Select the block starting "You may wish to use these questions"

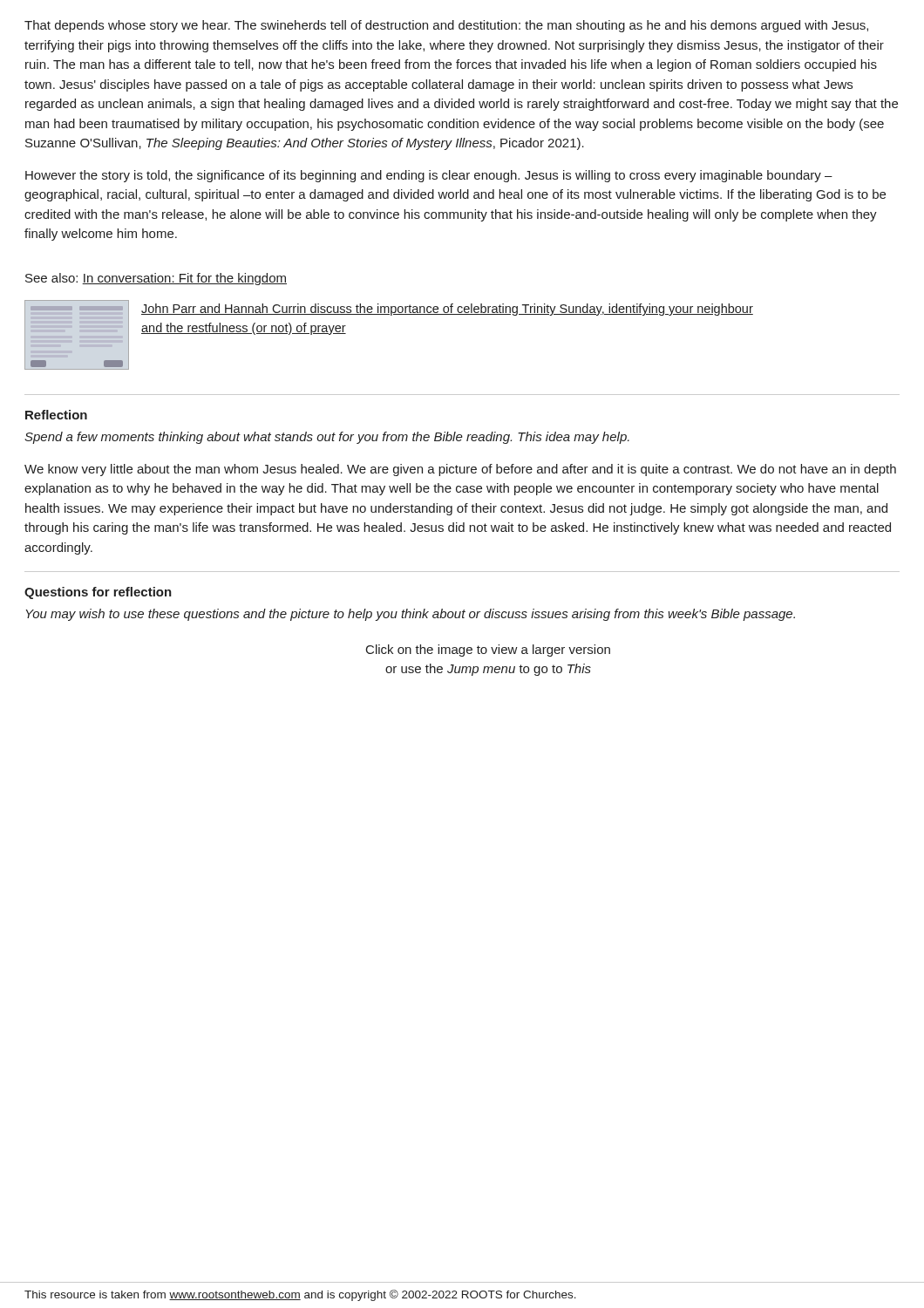(462, 614)
